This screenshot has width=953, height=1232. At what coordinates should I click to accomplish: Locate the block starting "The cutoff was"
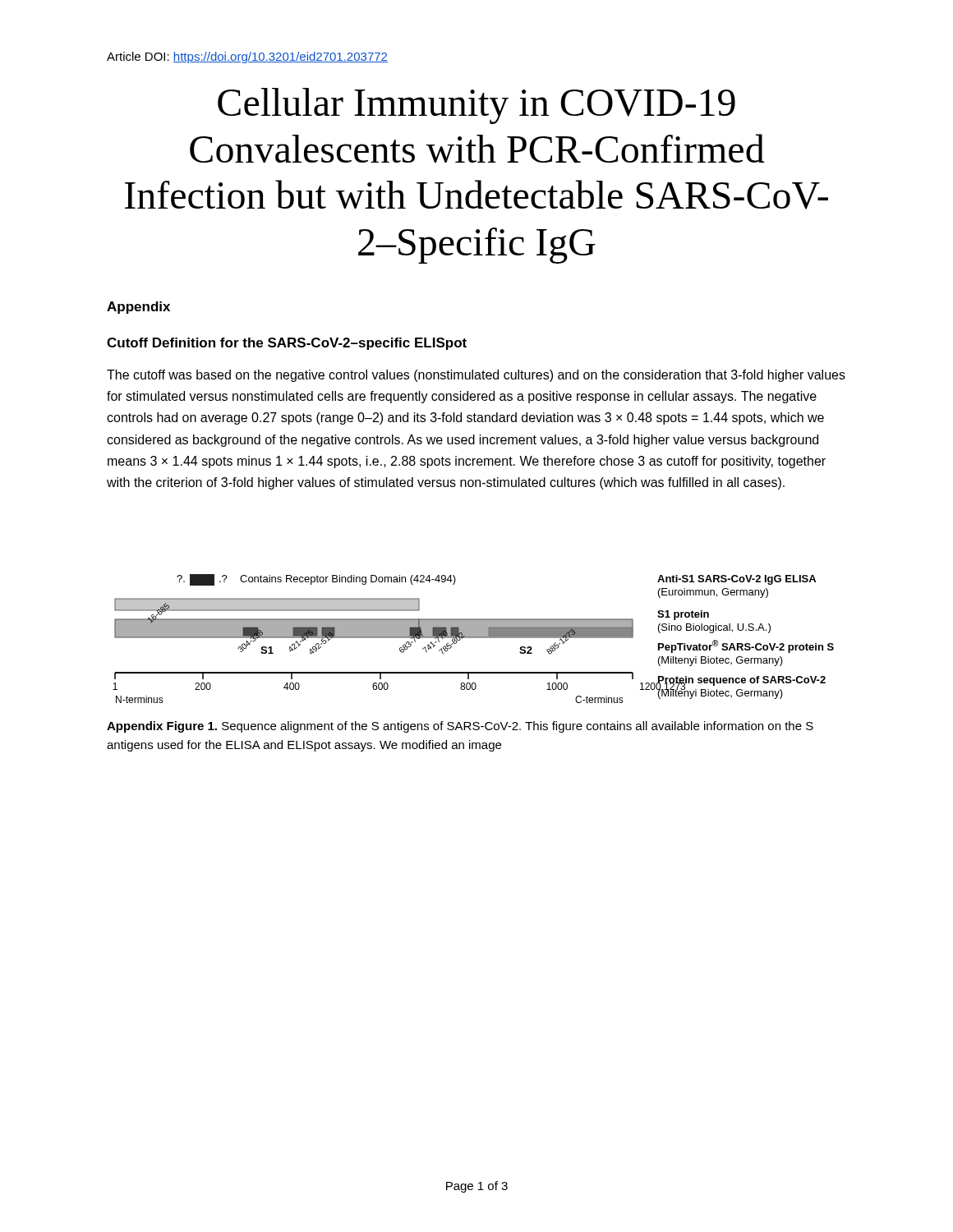click(476, 429)
